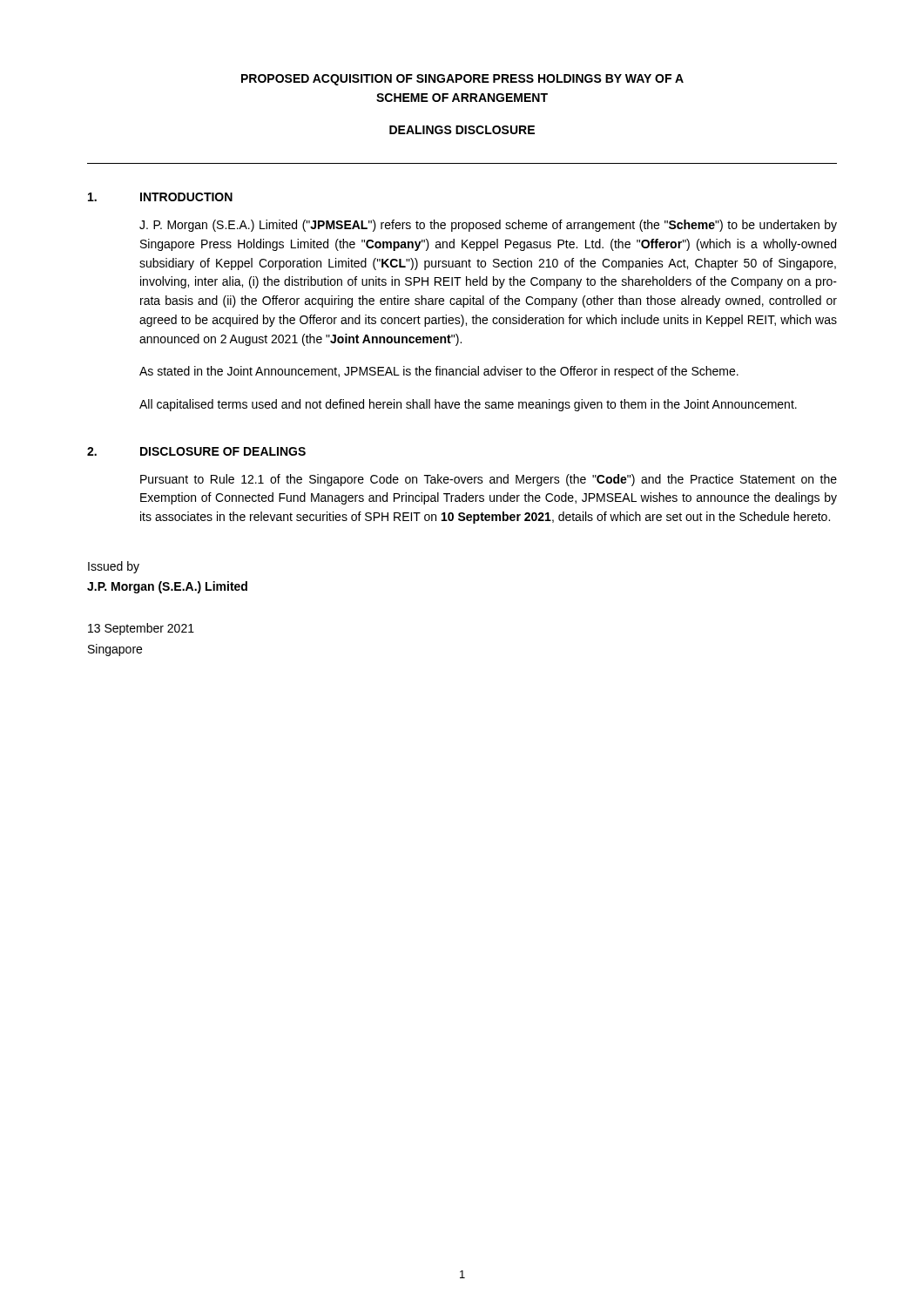Point to the element starting "DISCLOSURE OF DEALINGS"
Image resolution: width=924 pixels, height=1307 pixels.
coord(223,451)
